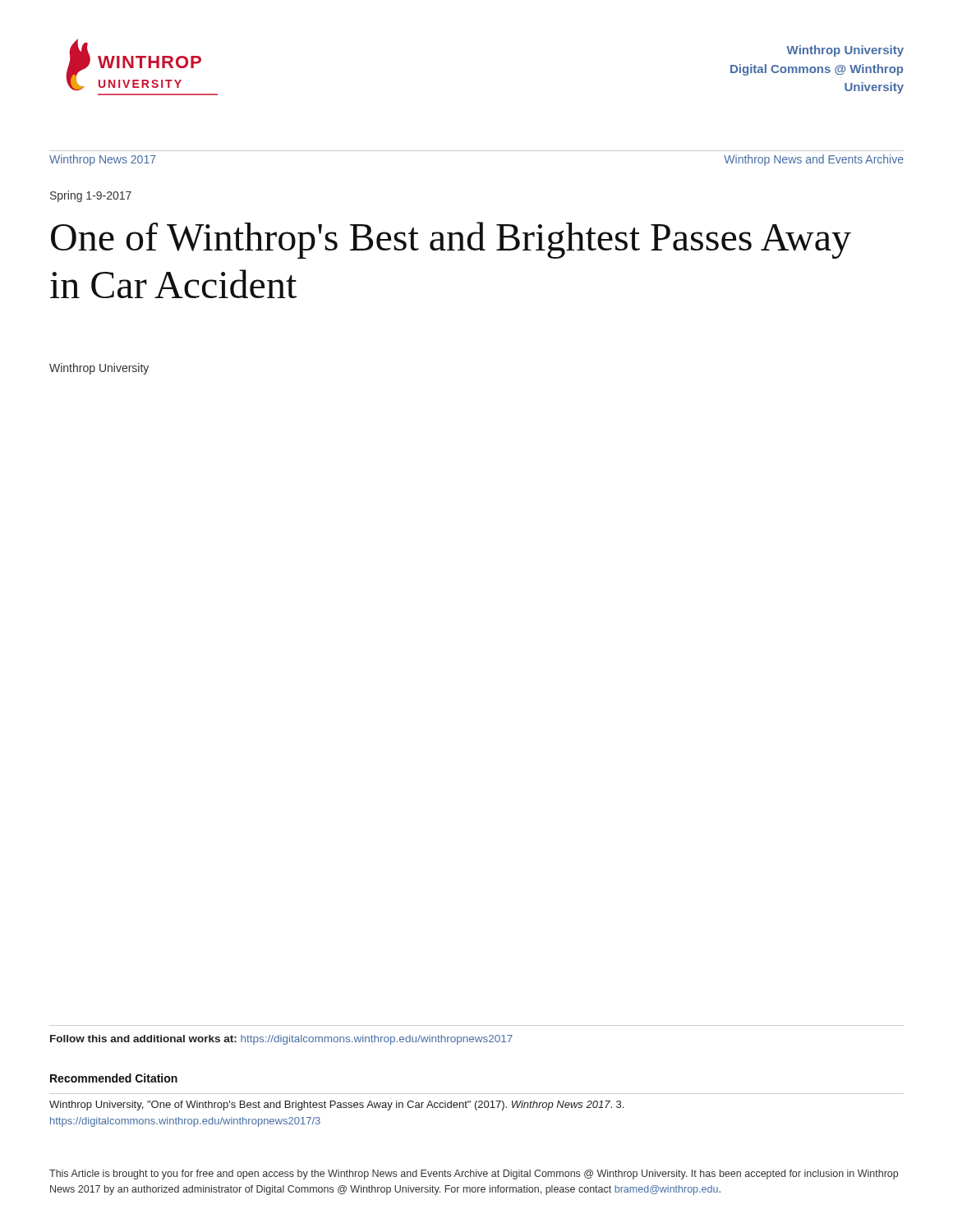Find the text block starting "Follow this and additional works"
953x1232 pixels.
[x=281, y=1039]
